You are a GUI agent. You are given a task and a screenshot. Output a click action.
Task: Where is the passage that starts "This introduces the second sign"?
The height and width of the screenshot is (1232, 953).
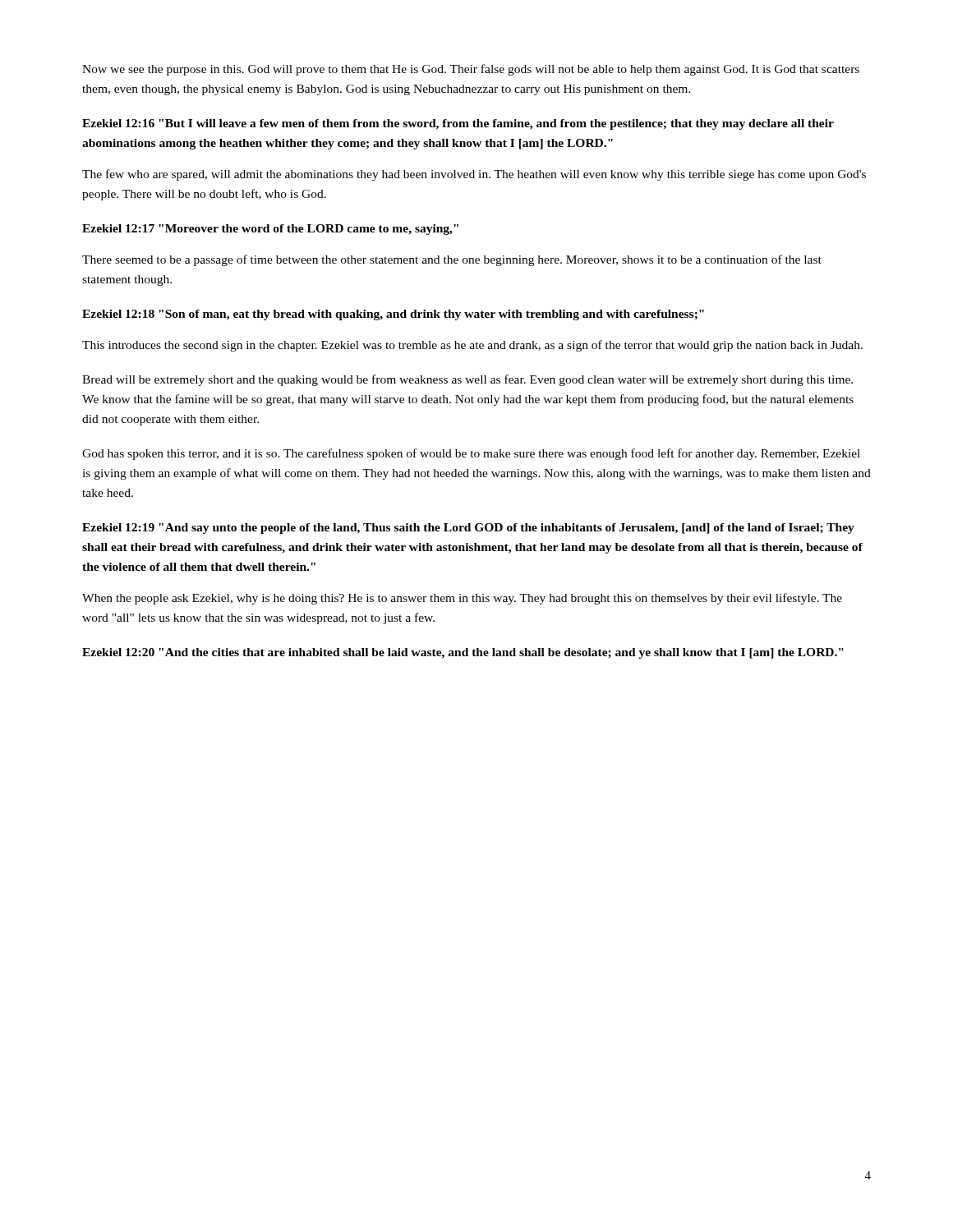473,345
